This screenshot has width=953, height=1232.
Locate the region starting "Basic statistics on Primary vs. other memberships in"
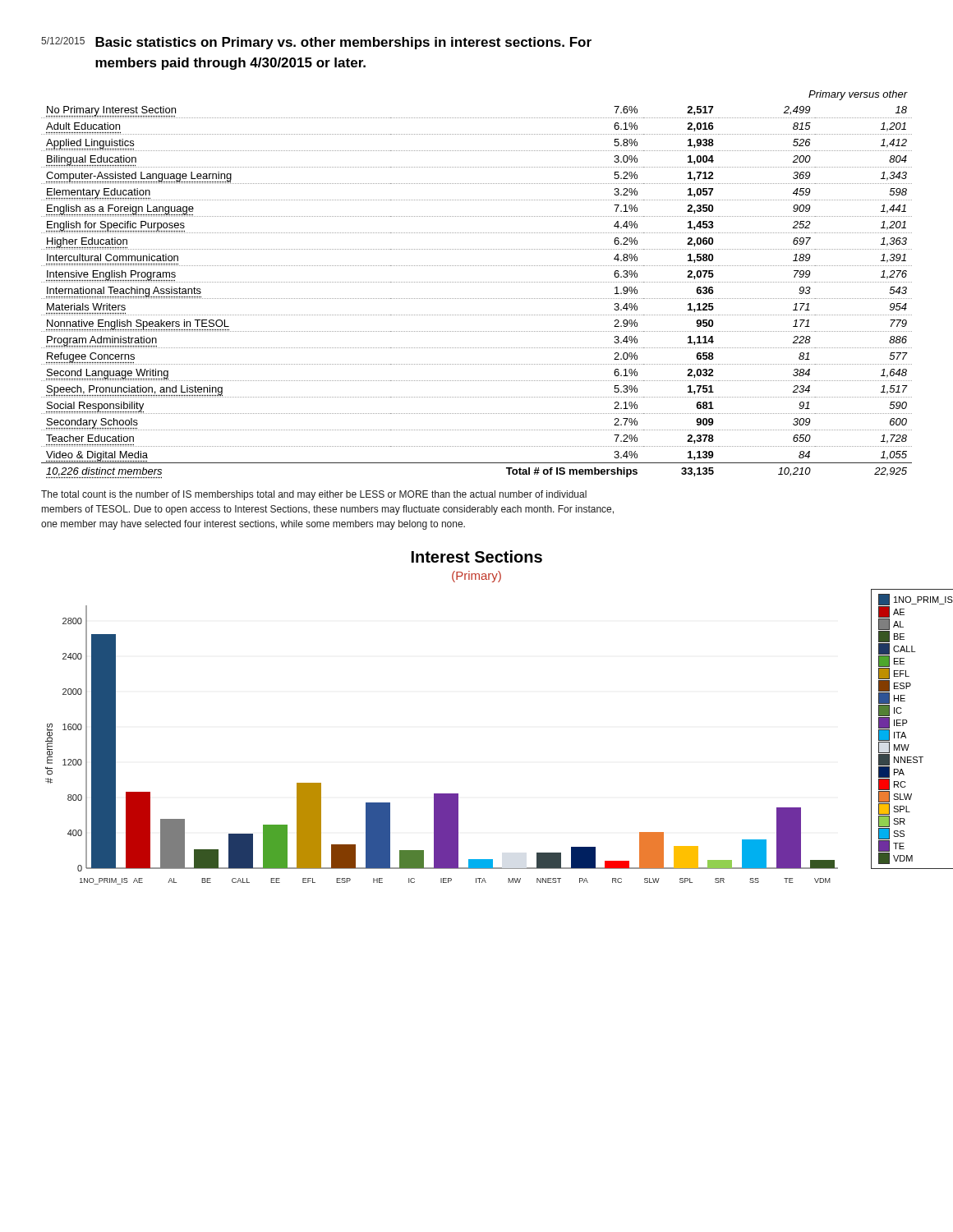pyautogui.click(x=343, y=52)
